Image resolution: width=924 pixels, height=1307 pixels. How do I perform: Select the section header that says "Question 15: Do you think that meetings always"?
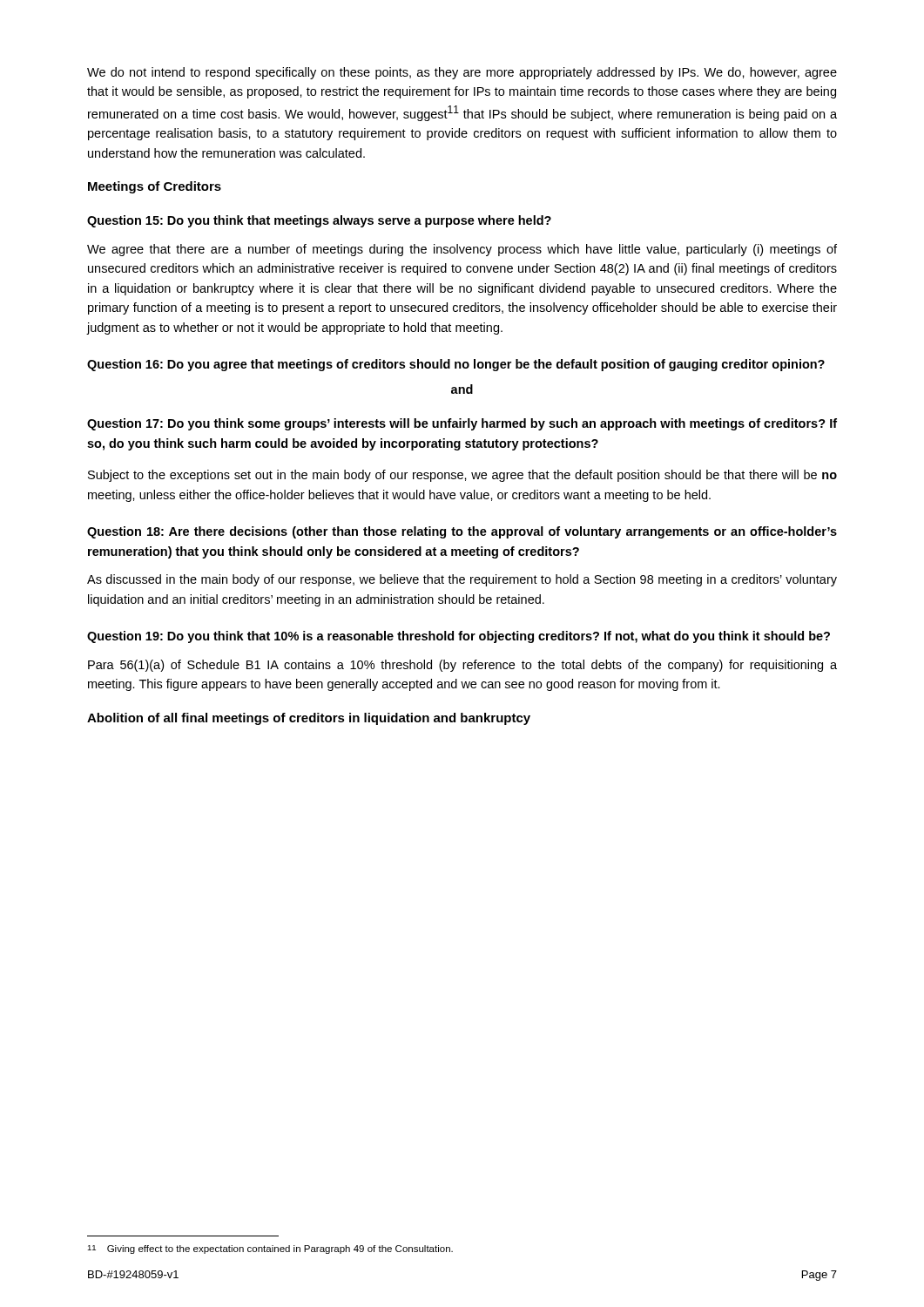319,221
